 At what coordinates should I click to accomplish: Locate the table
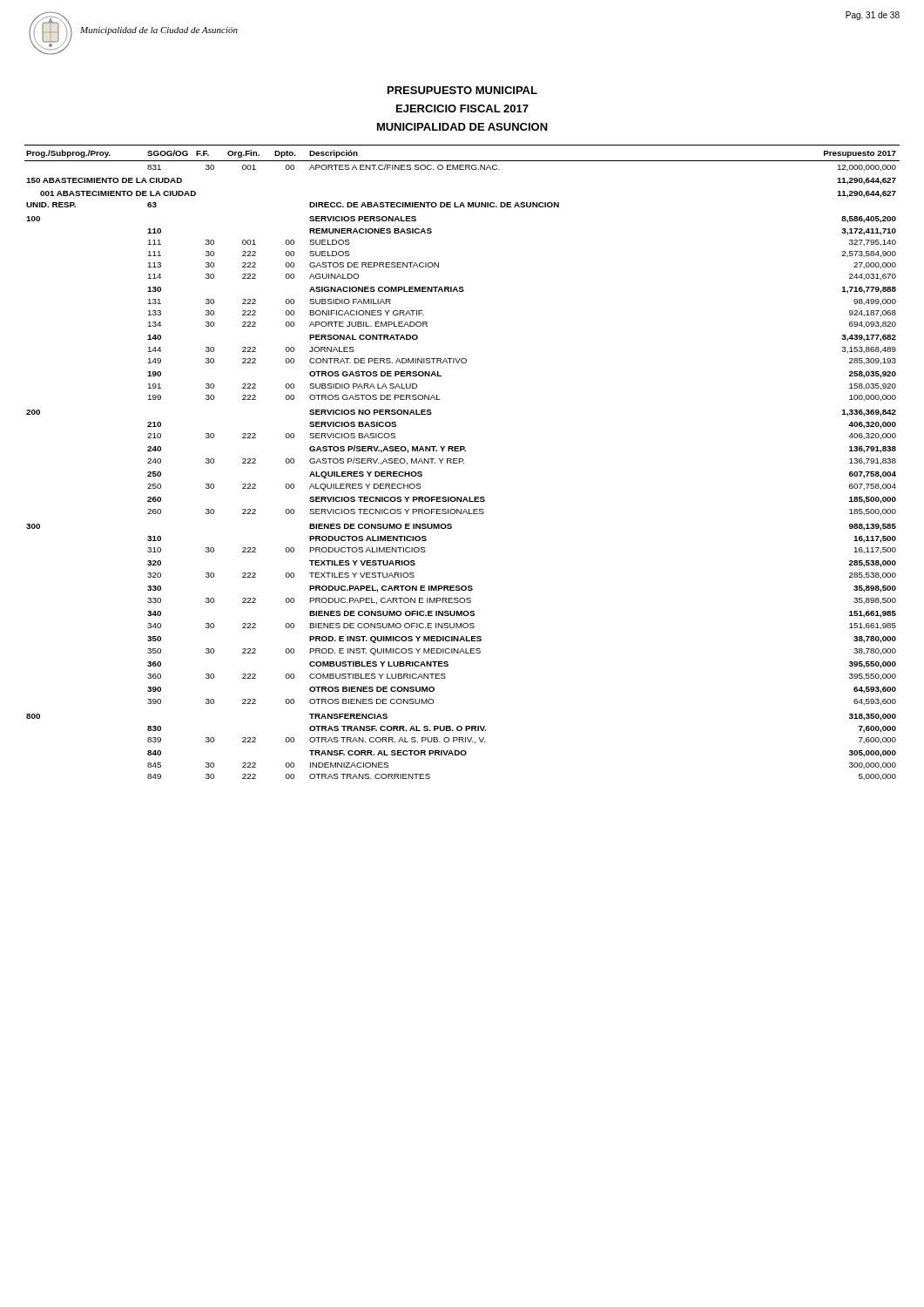pos(462,463)
